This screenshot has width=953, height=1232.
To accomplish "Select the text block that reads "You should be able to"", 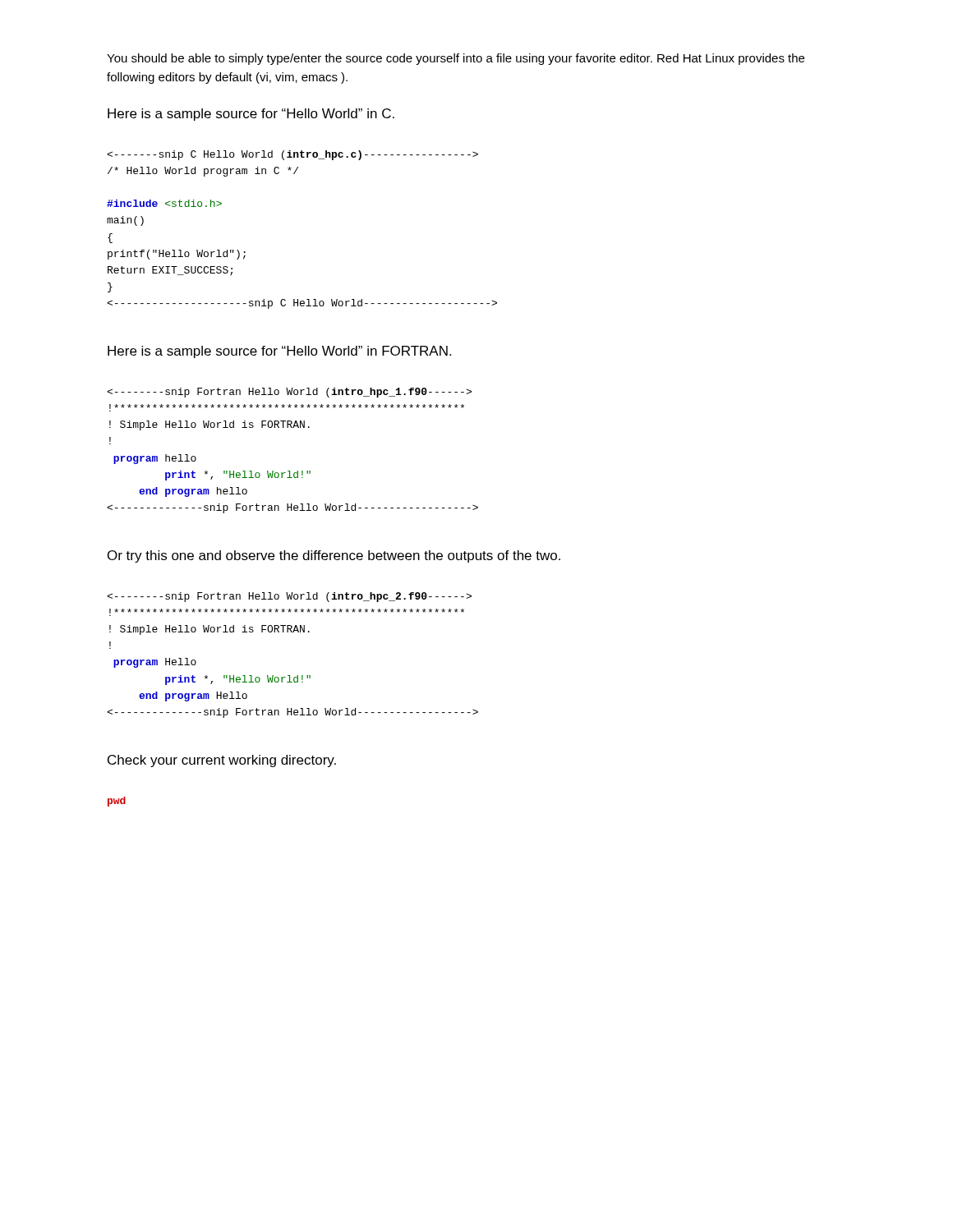I will click(x=456, y=67).
